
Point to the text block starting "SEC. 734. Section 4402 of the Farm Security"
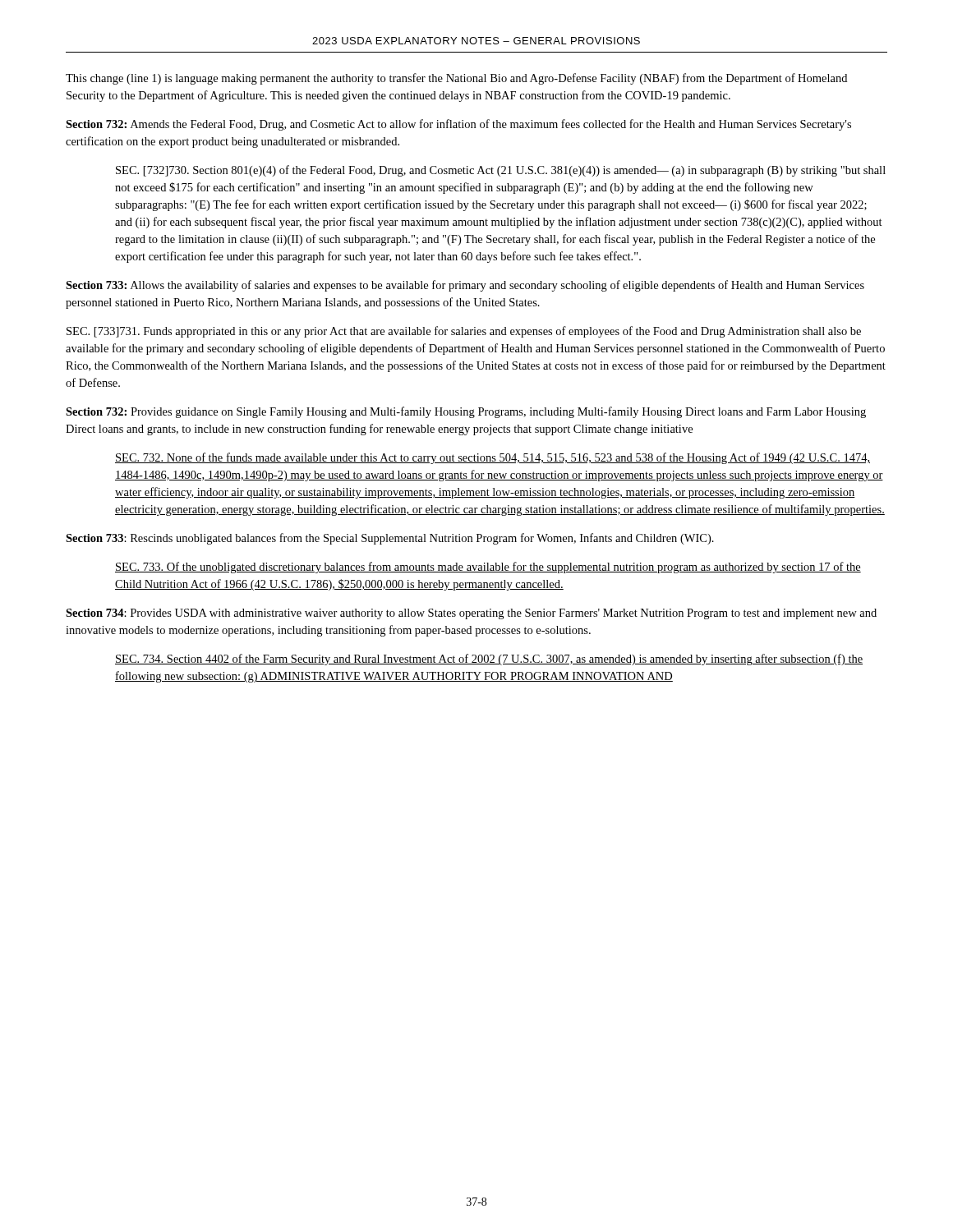pyautogui.click(x=489, y=668)
